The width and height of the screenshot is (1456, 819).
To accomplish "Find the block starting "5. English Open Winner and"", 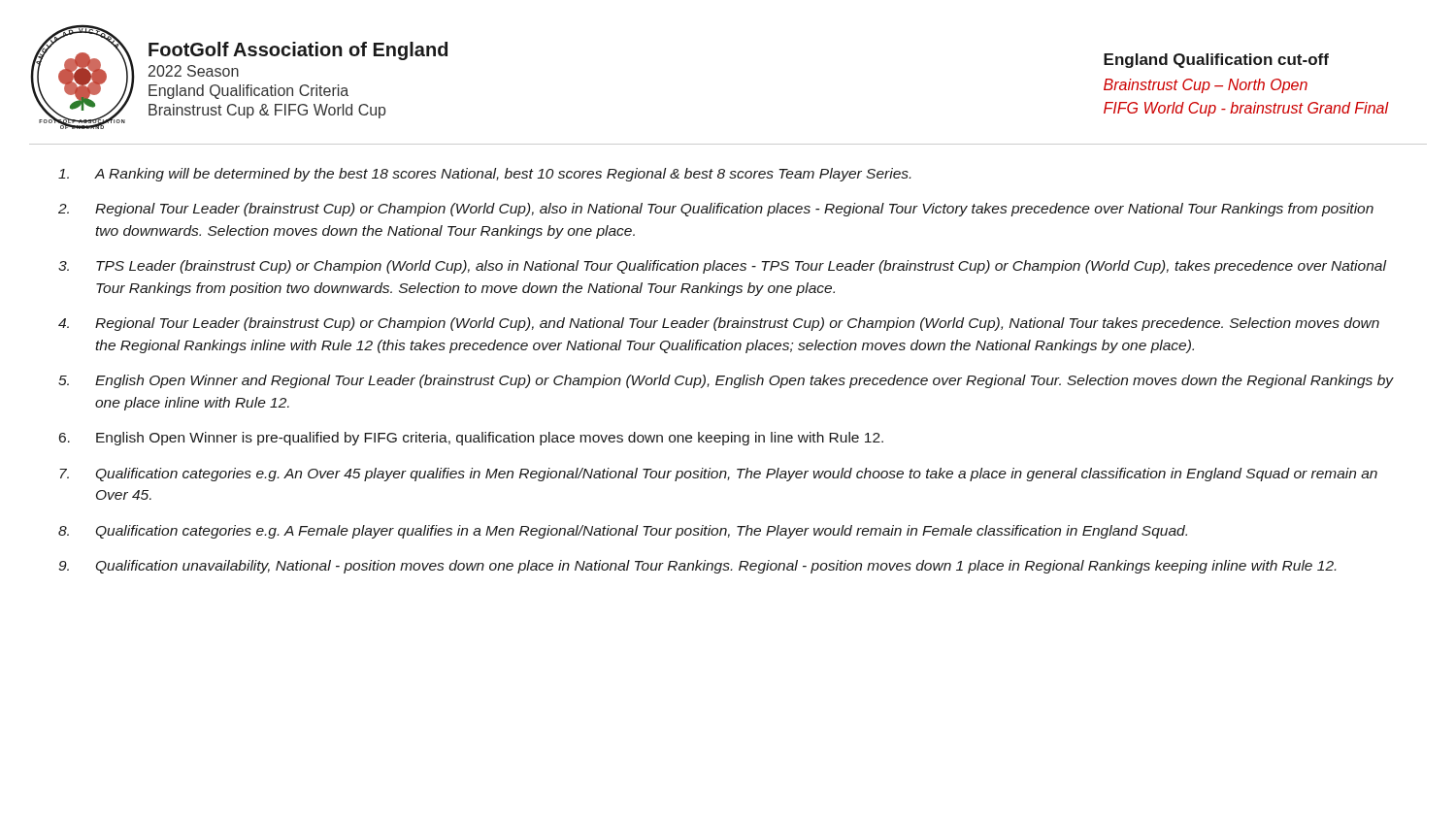I will coord(728,392).
